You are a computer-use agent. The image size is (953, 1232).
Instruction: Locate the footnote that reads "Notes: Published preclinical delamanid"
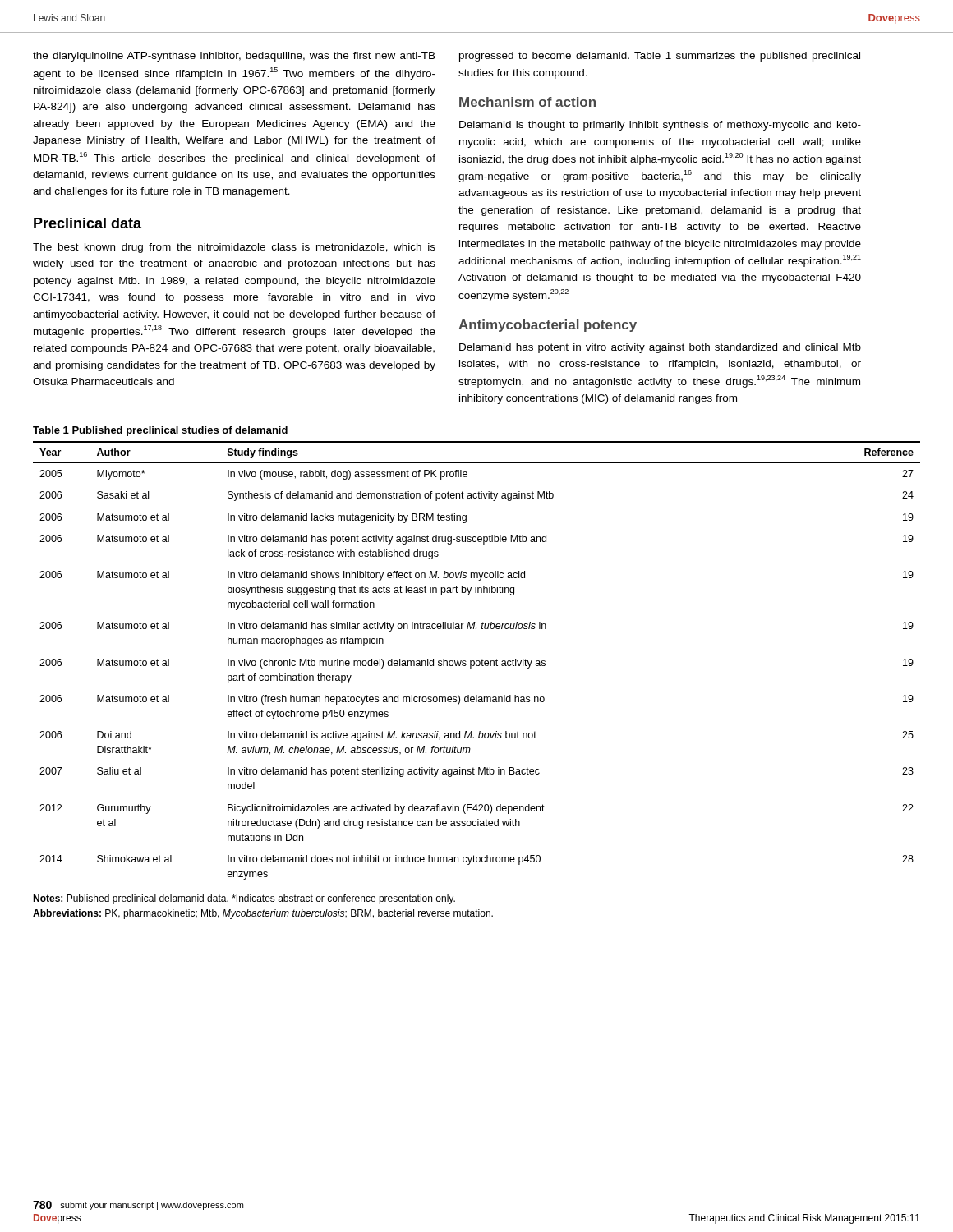[263, 906]
